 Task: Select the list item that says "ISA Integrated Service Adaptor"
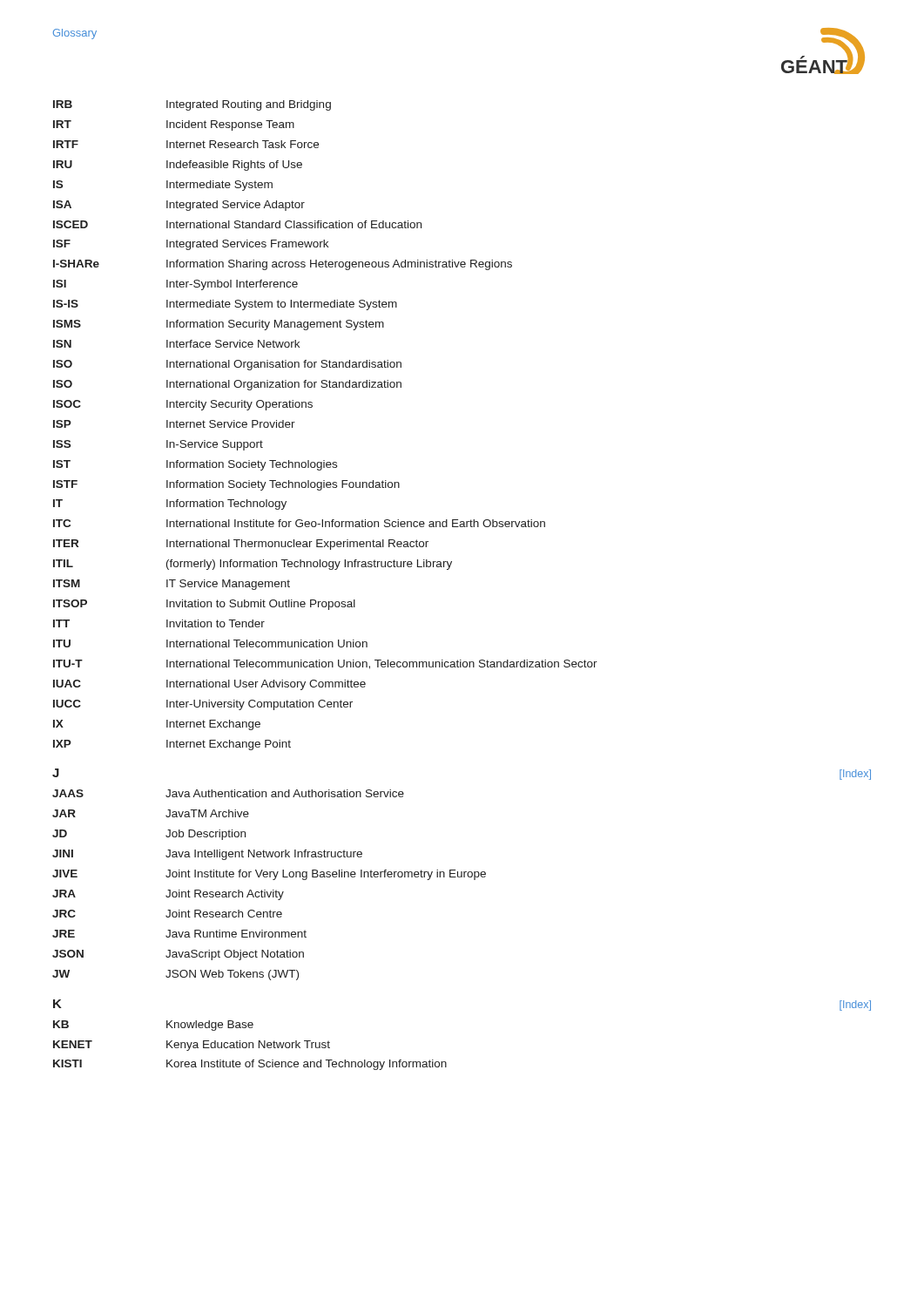(179, 206)
